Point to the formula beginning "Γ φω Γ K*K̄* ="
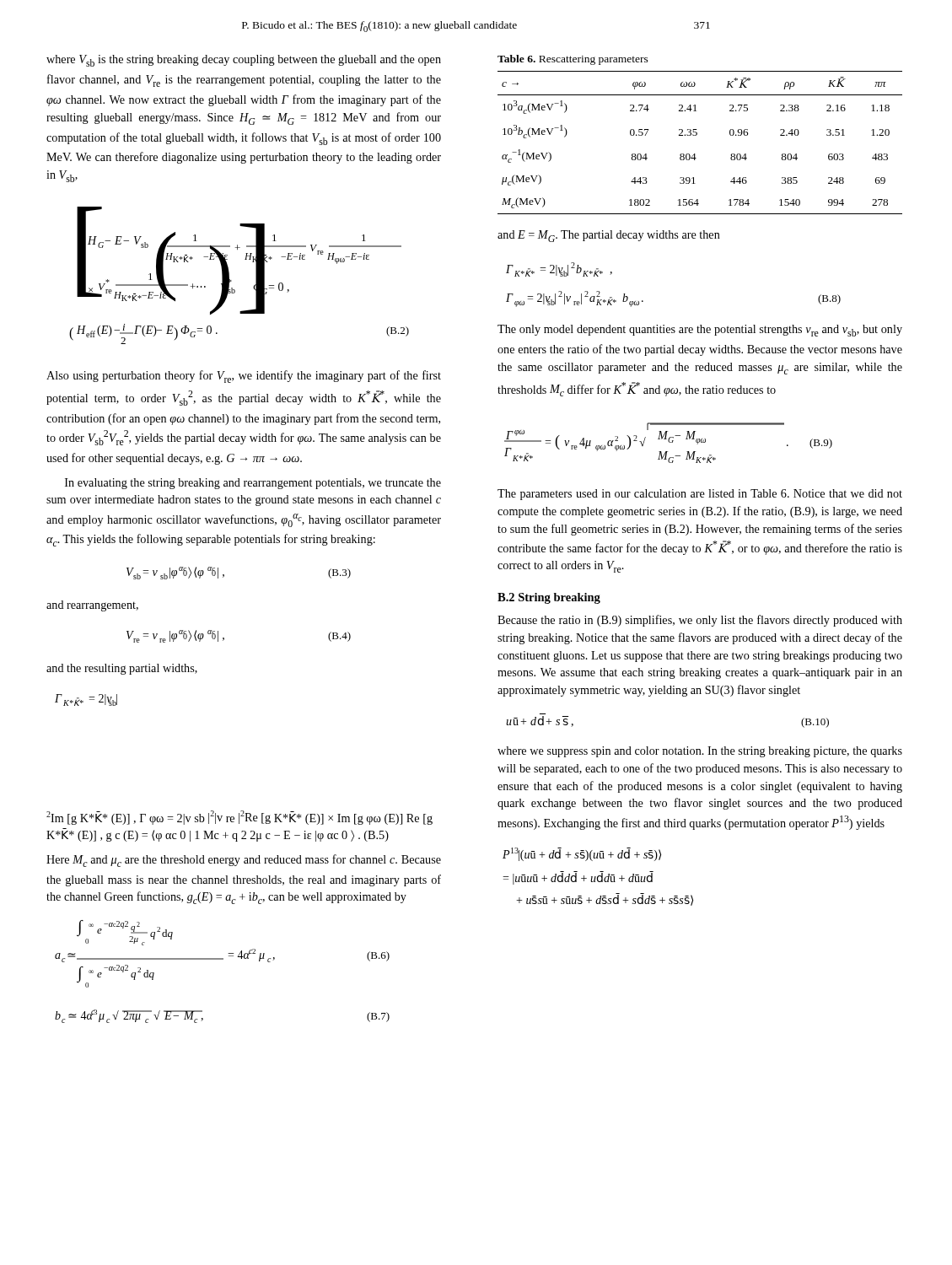 [x=679, y=443]
